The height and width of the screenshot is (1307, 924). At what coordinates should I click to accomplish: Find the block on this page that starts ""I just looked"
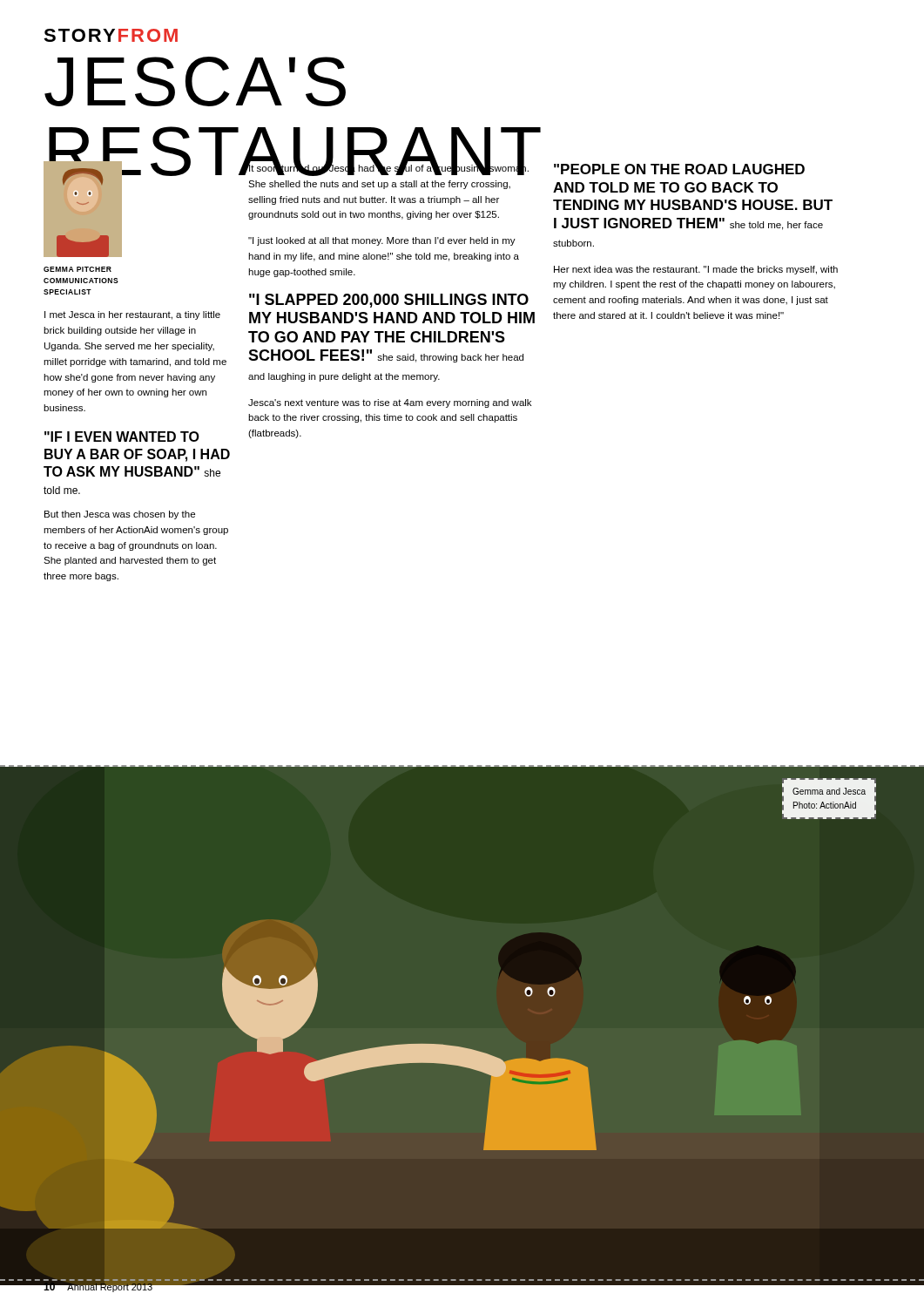point(384,256)
